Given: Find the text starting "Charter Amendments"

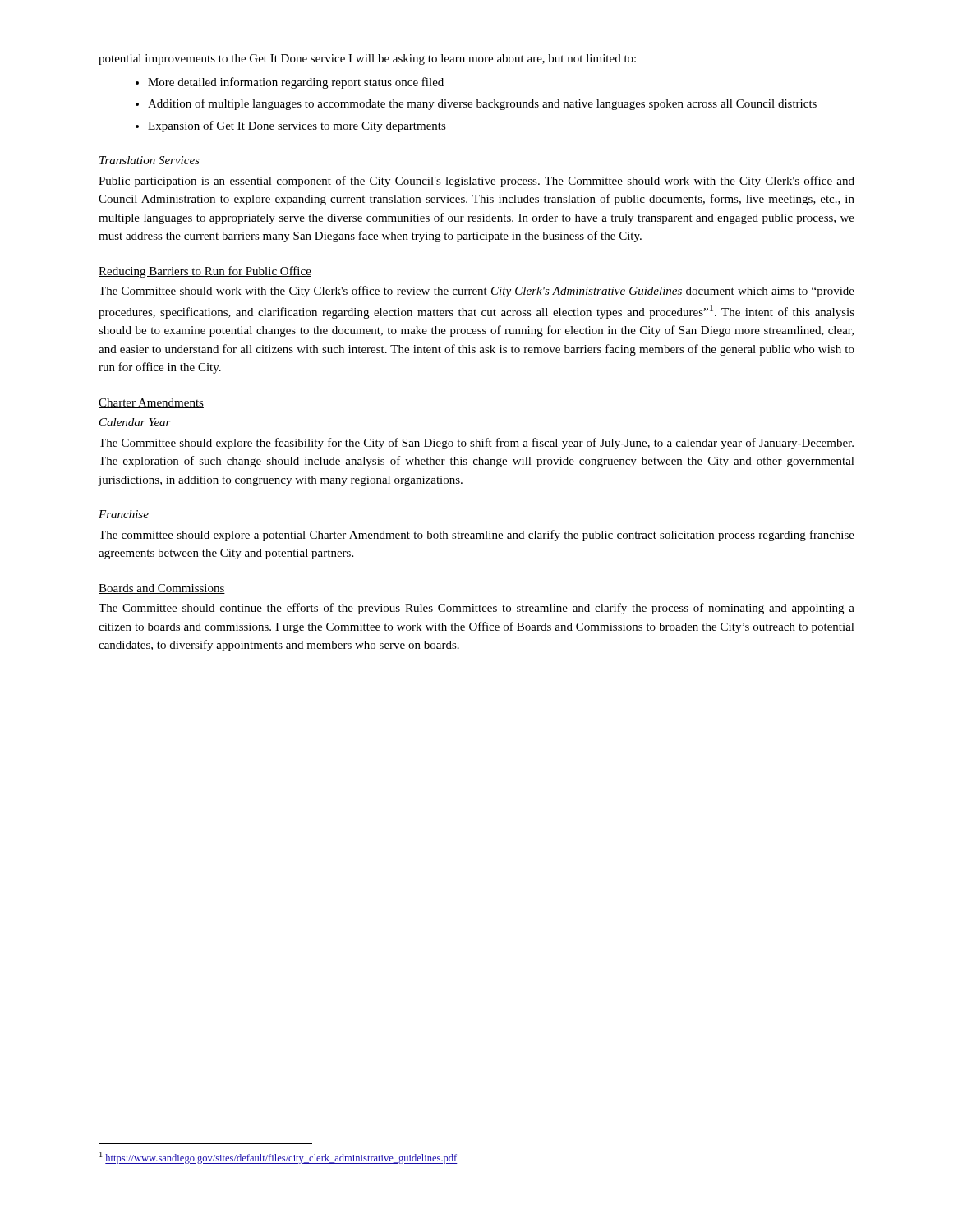Looking at the screenshot, I should [x=151, y=402].
